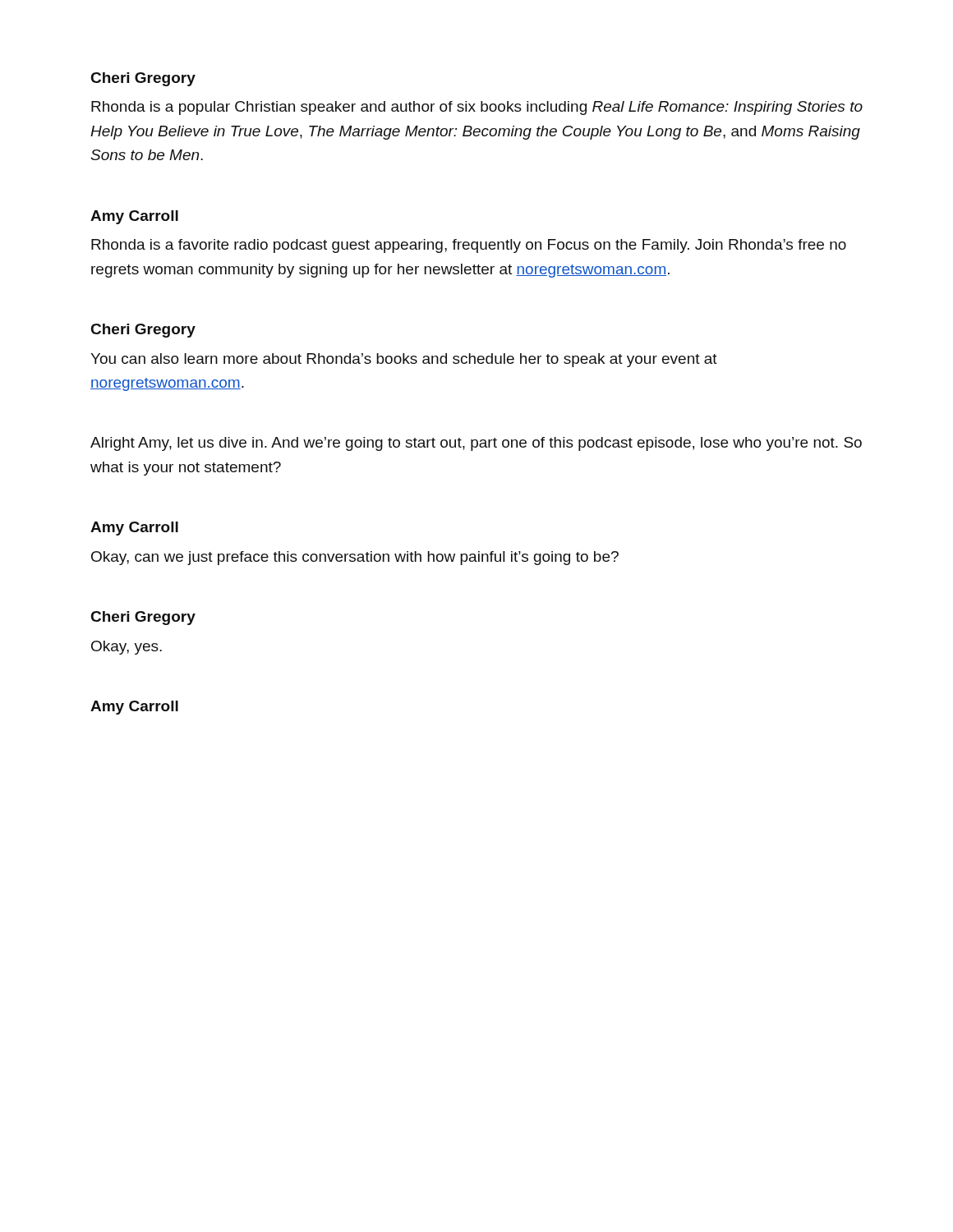The height and width of the screenshot is (1232, 953).
Task: Navigate to the passage starting "Rhonda is a favorite radio"
Action: (468, 257)
